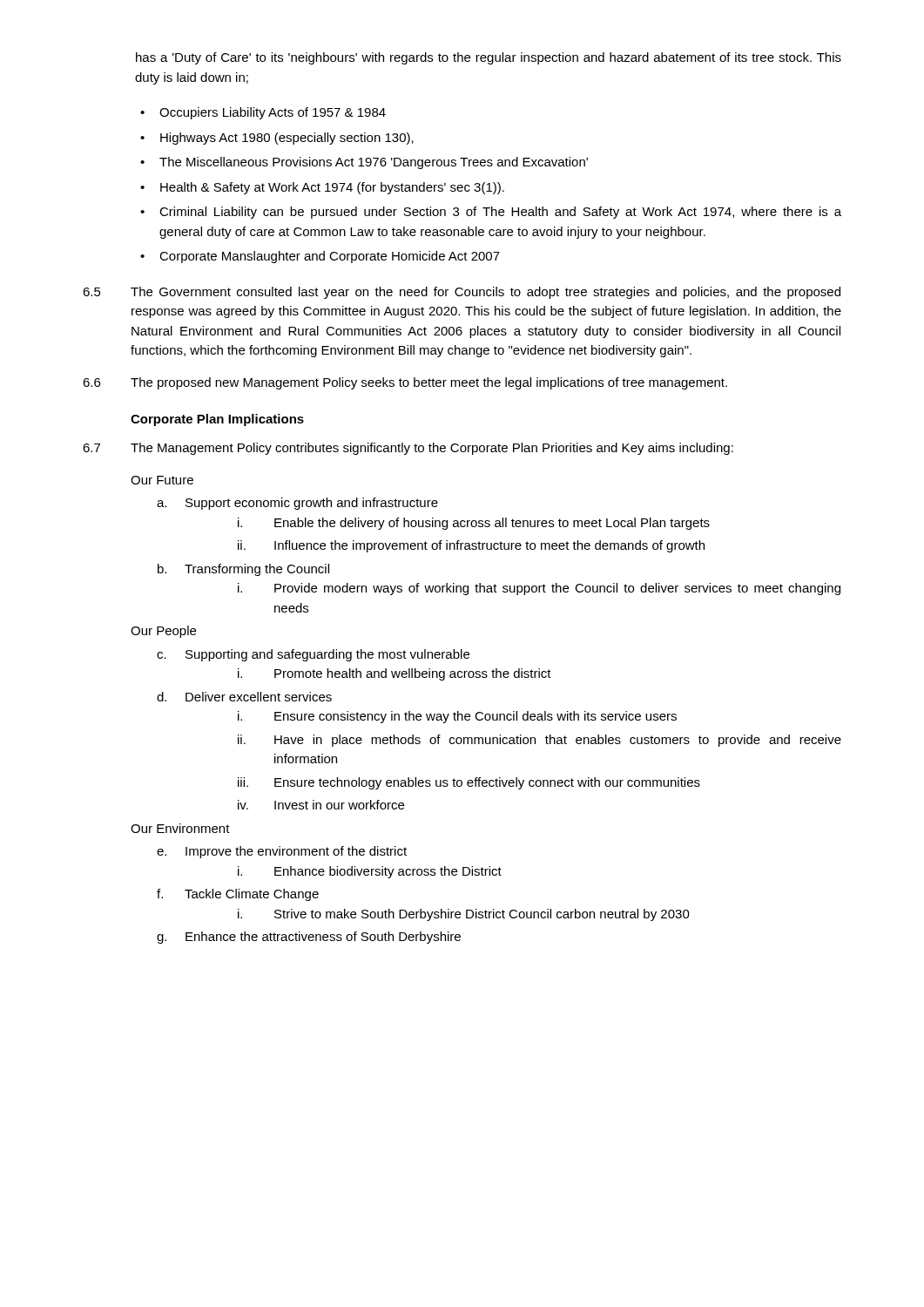The image size is (924, 1307).
Task: Select the element starting "7 The Management Policy contributes significantly"
Action: pyautogui.click(x=462, y=448)
